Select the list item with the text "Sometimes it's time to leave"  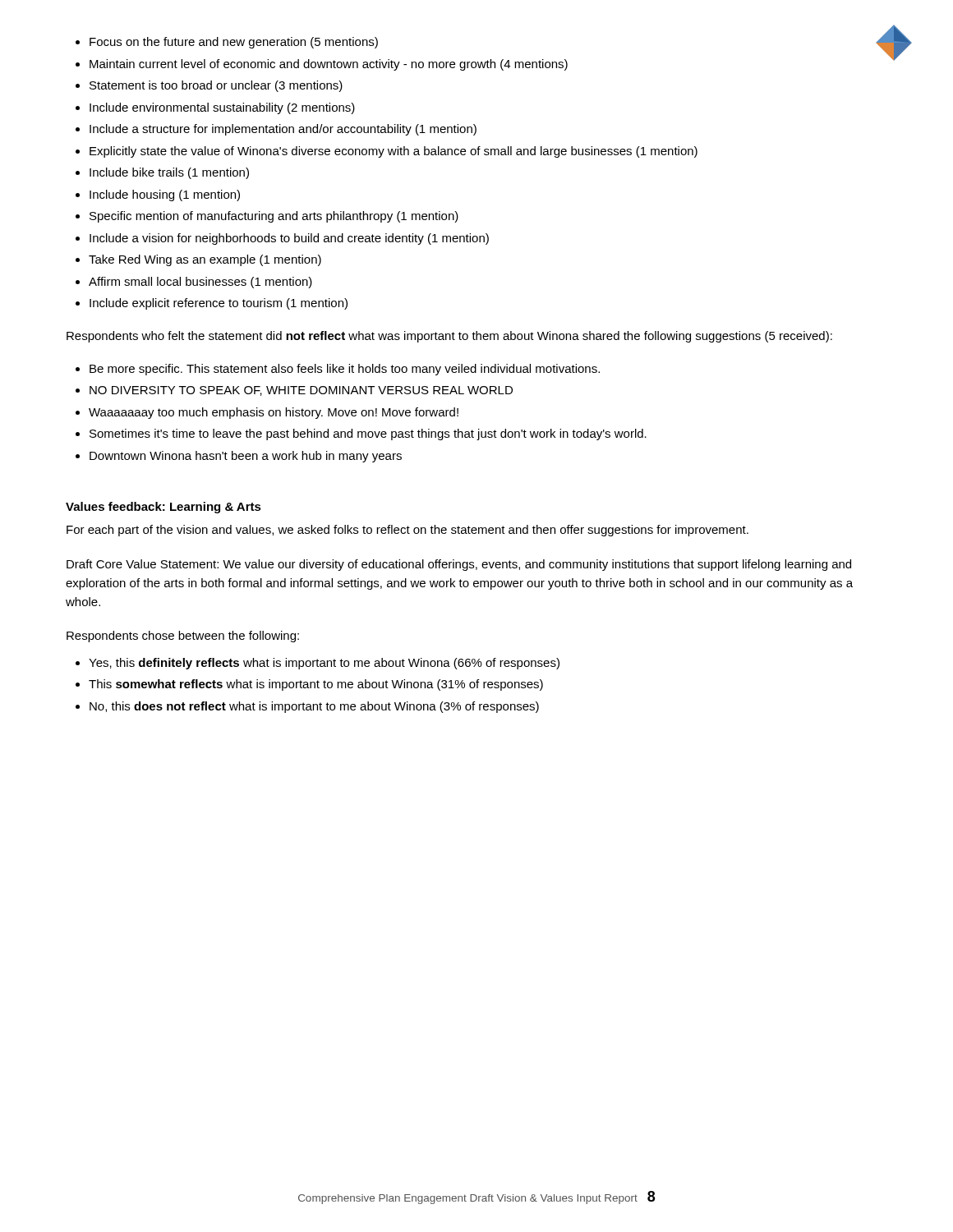pyautogui.click(x=368, y=433)
